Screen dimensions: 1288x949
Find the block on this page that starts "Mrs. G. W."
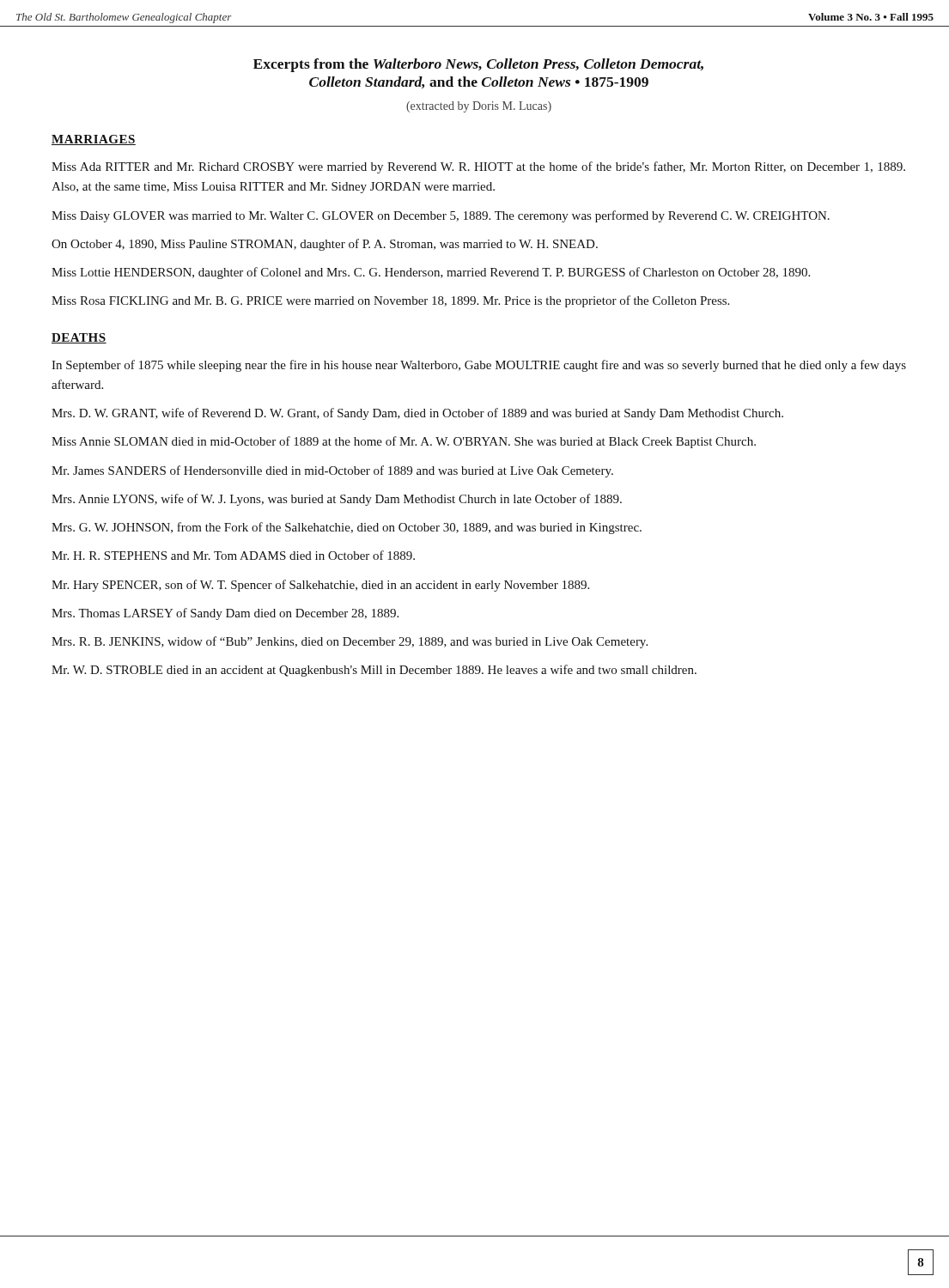point(347,527)
